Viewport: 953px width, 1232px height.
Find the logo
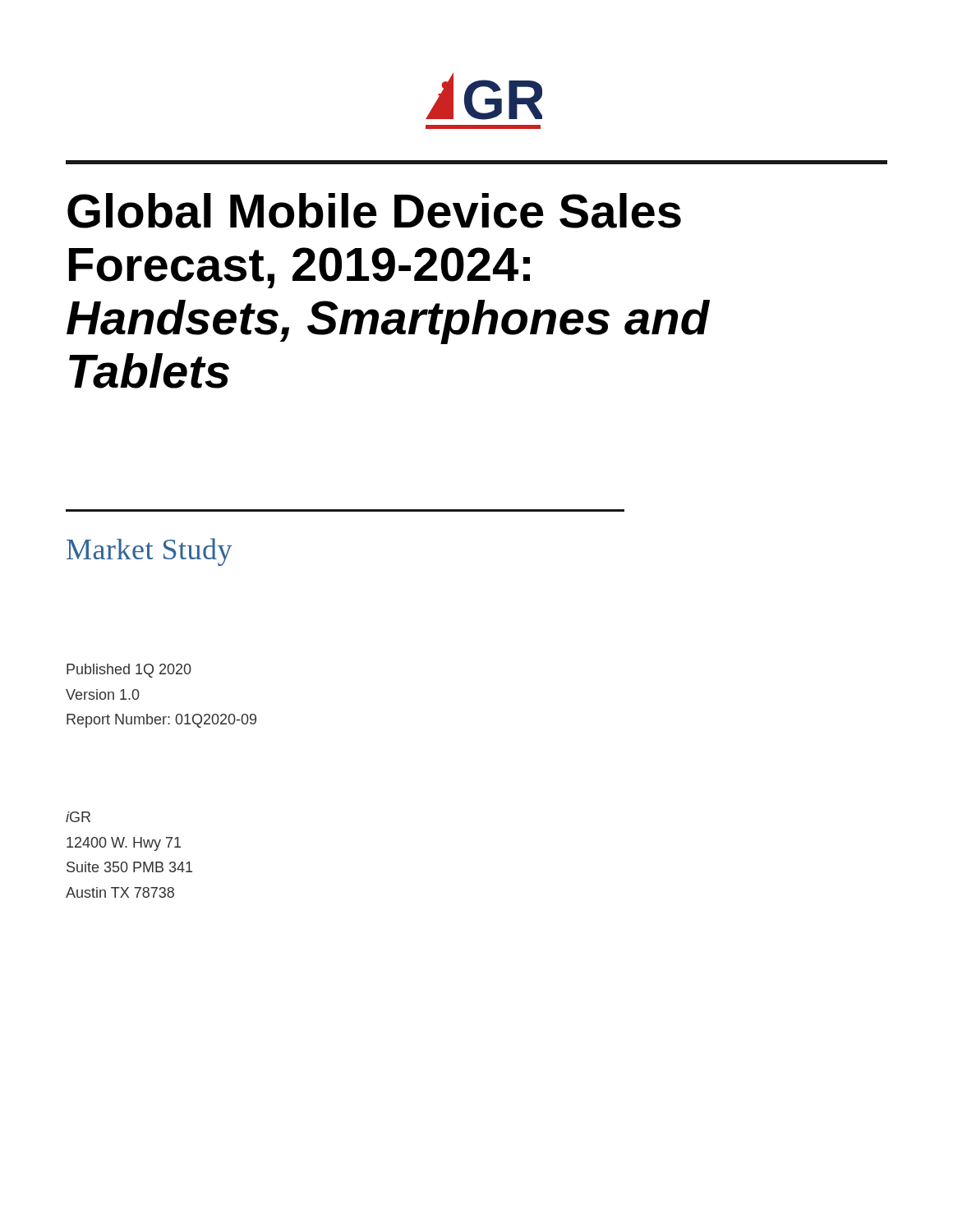pos(476,96)
